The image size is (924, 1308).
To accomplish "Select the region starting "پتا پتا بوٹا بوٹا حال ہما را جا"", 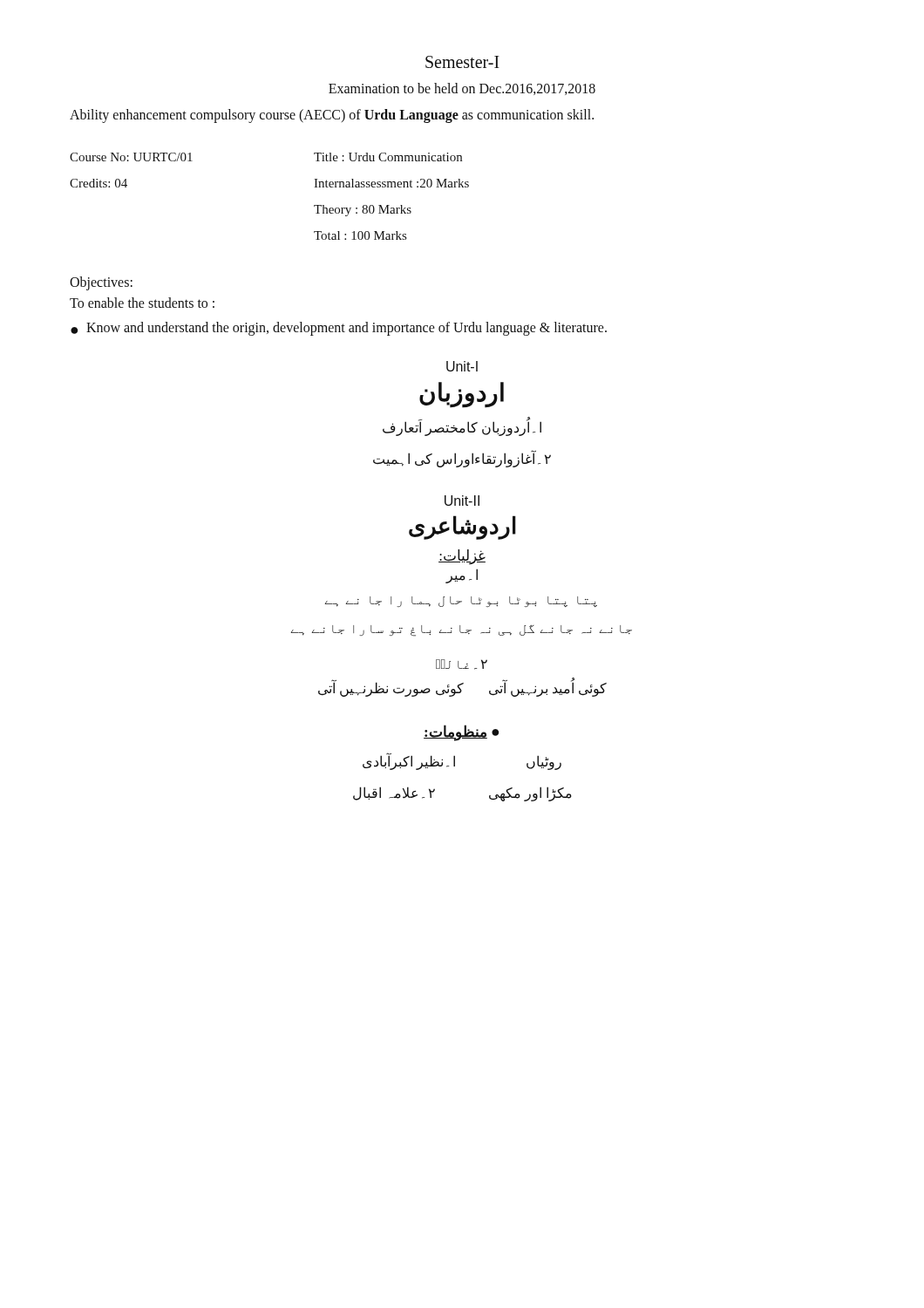I will click(x=462, y=614).
